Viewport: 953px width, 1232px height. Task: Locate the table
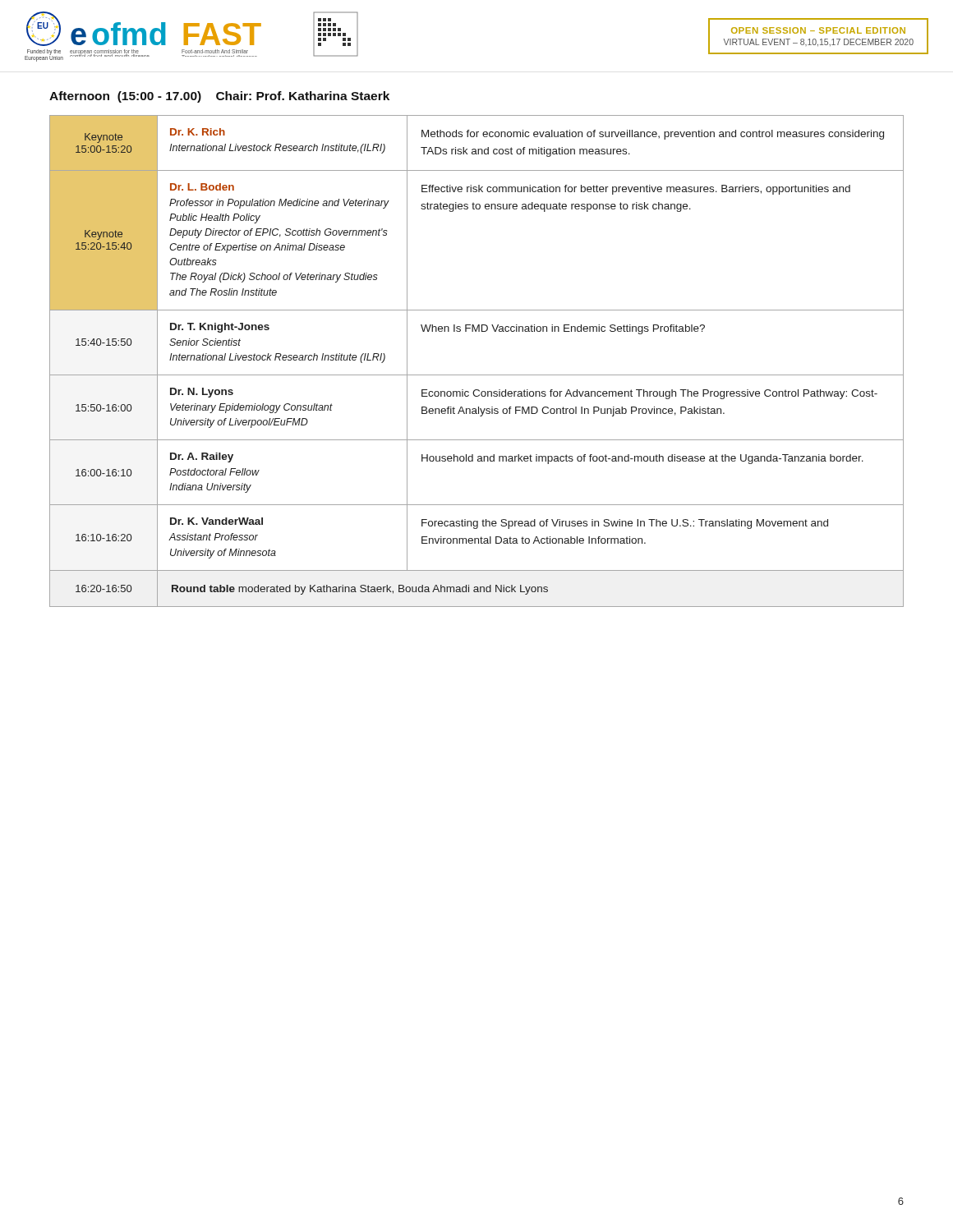(476, 361)
